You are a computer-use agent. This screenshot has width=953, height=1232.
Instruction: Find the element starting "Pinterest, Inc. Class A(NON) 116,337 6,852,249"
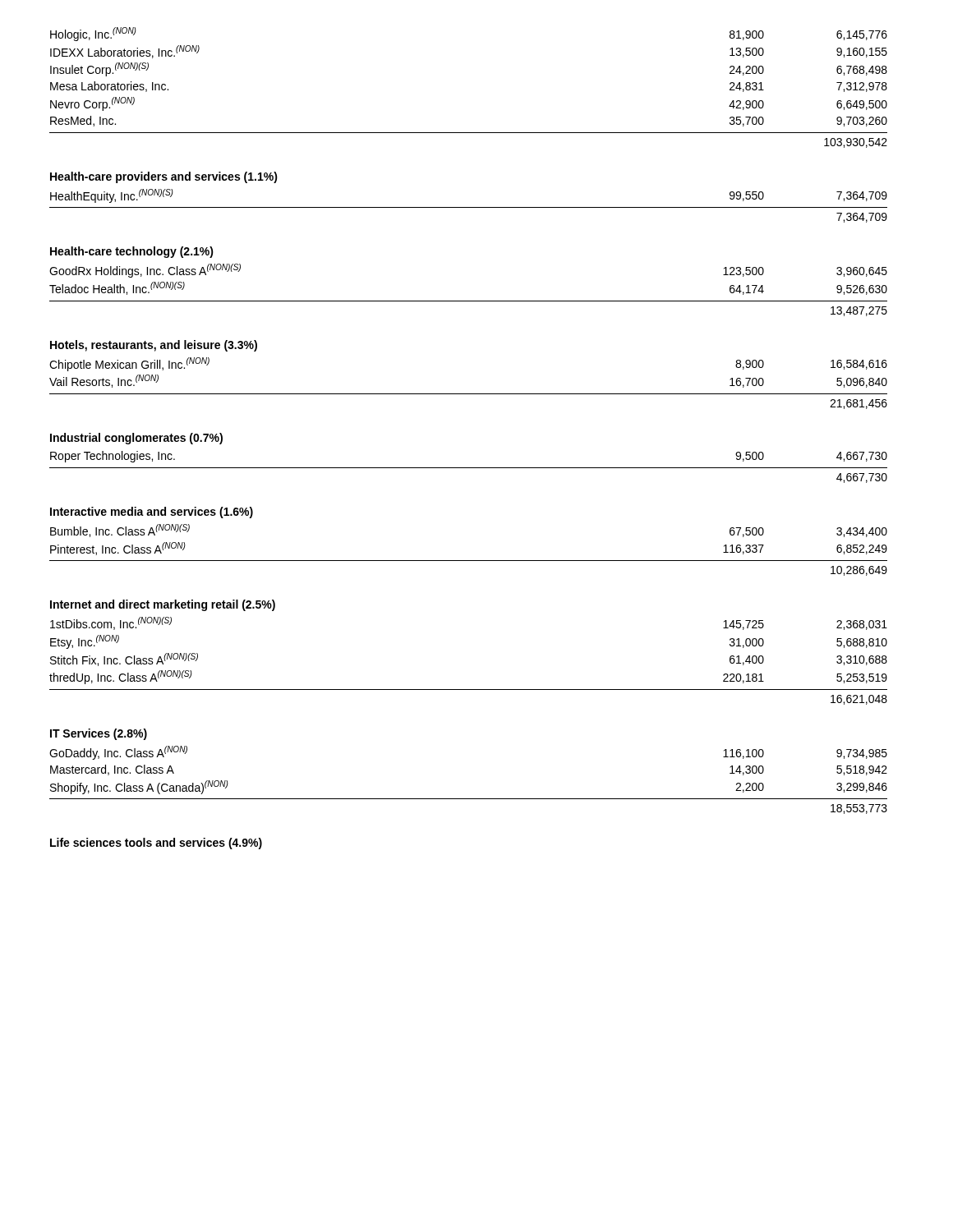point(113,548)
